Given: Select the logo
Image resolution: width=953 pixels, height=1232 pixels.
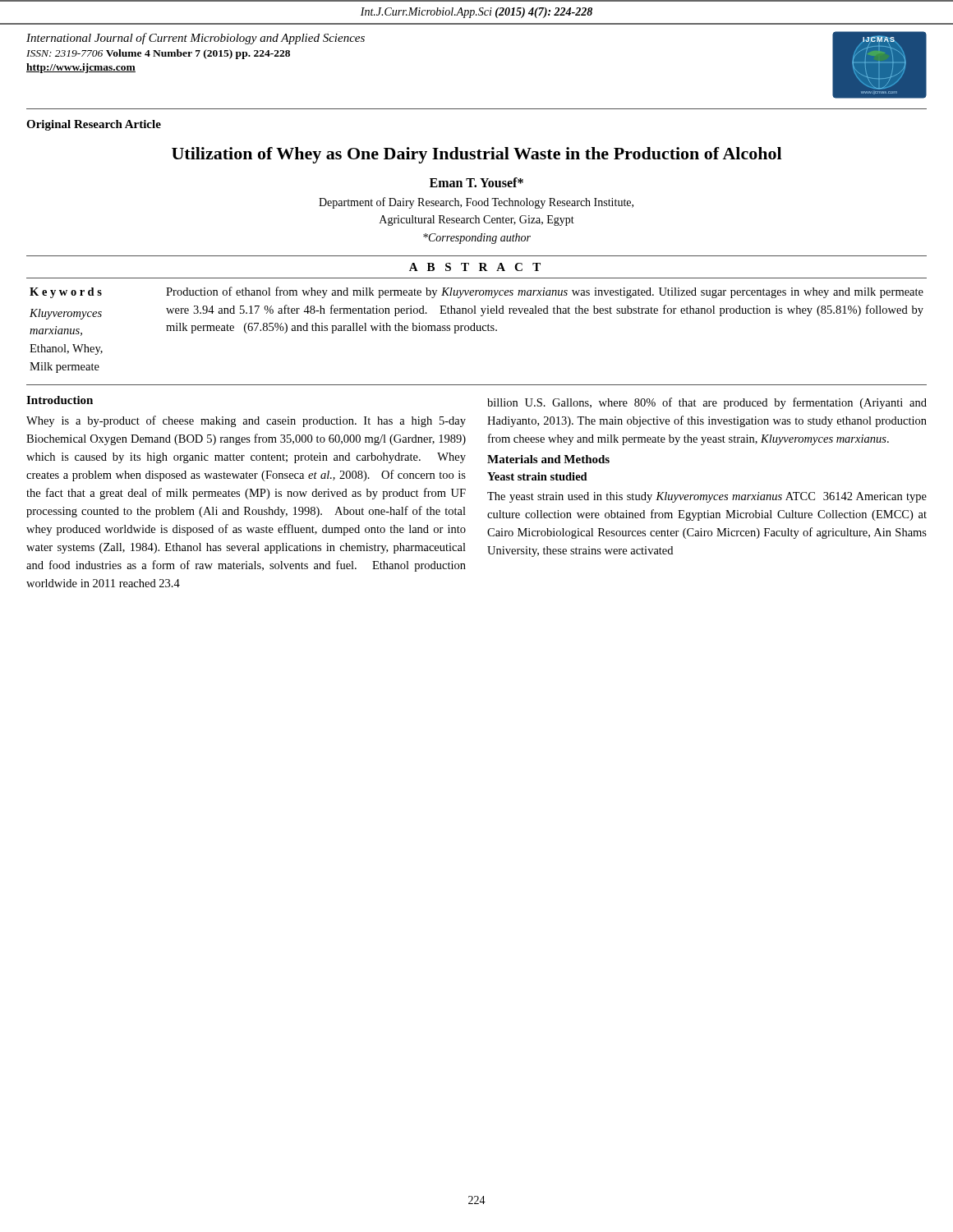Looking at the screenshot, I should [879, 67].
